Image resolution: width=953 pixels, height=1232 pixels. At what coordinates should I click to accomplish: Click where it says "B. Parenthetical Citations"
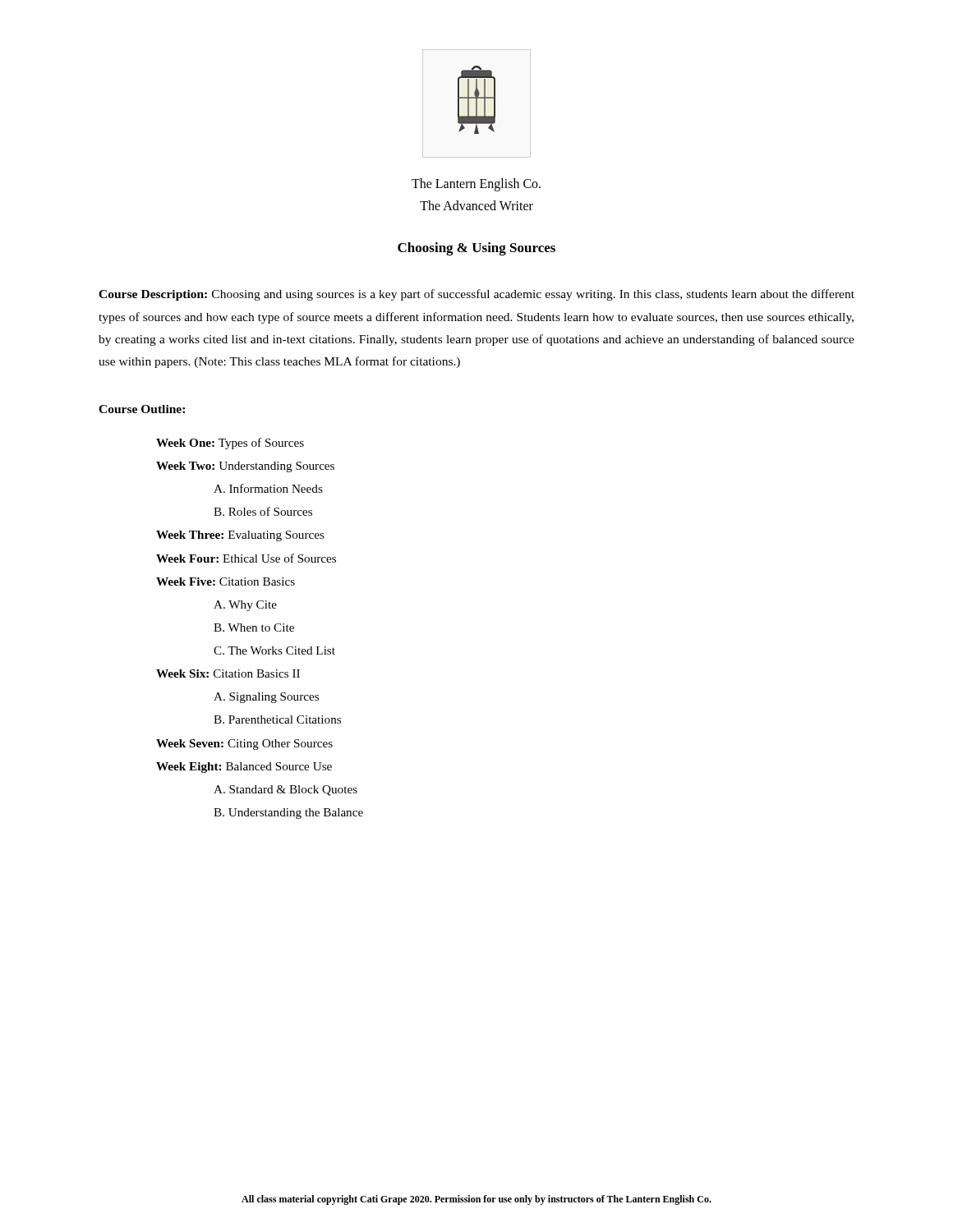point(278,719)
